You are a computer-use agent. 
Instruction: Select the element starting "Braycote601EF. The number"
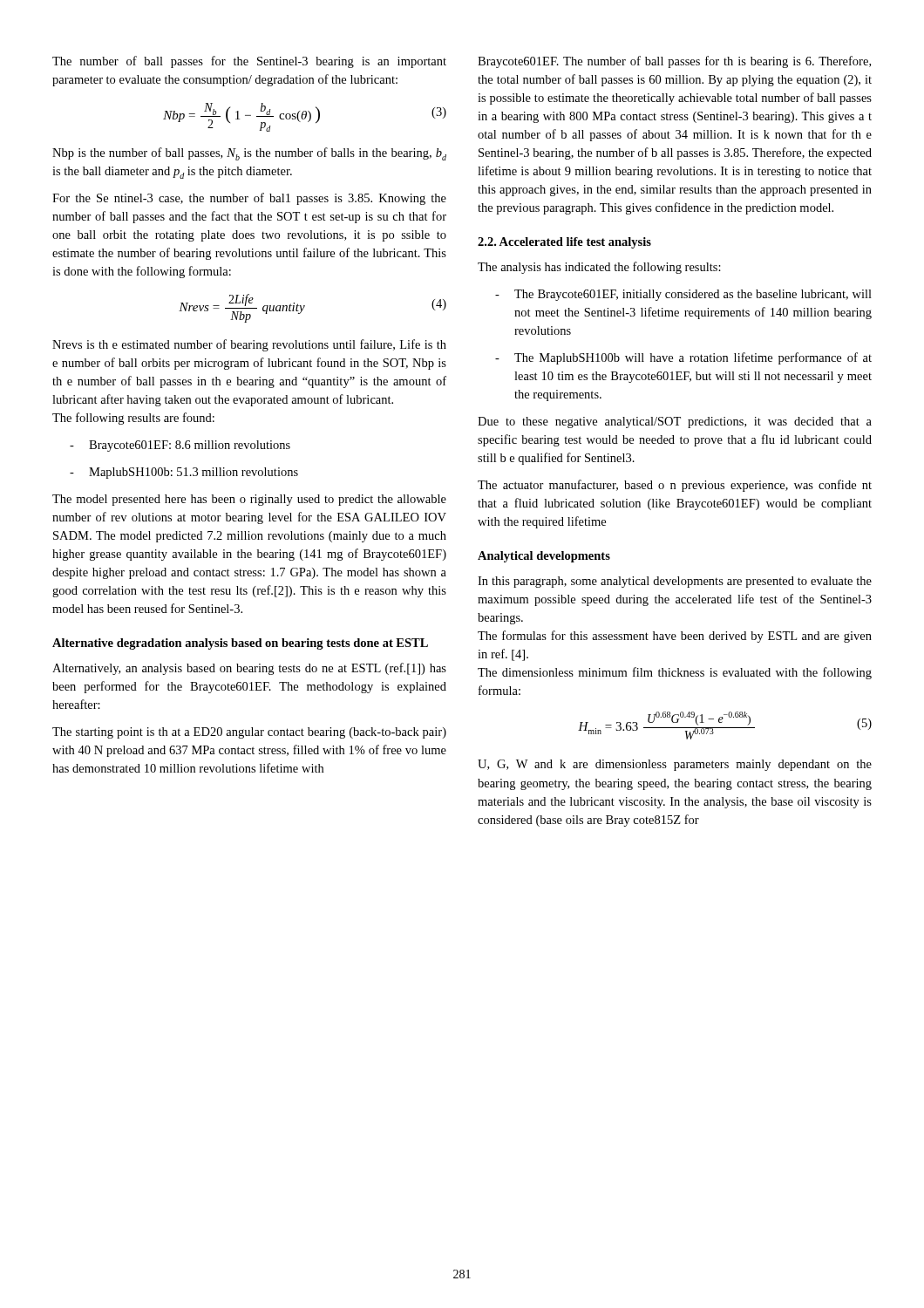click(x=675, y=135)
